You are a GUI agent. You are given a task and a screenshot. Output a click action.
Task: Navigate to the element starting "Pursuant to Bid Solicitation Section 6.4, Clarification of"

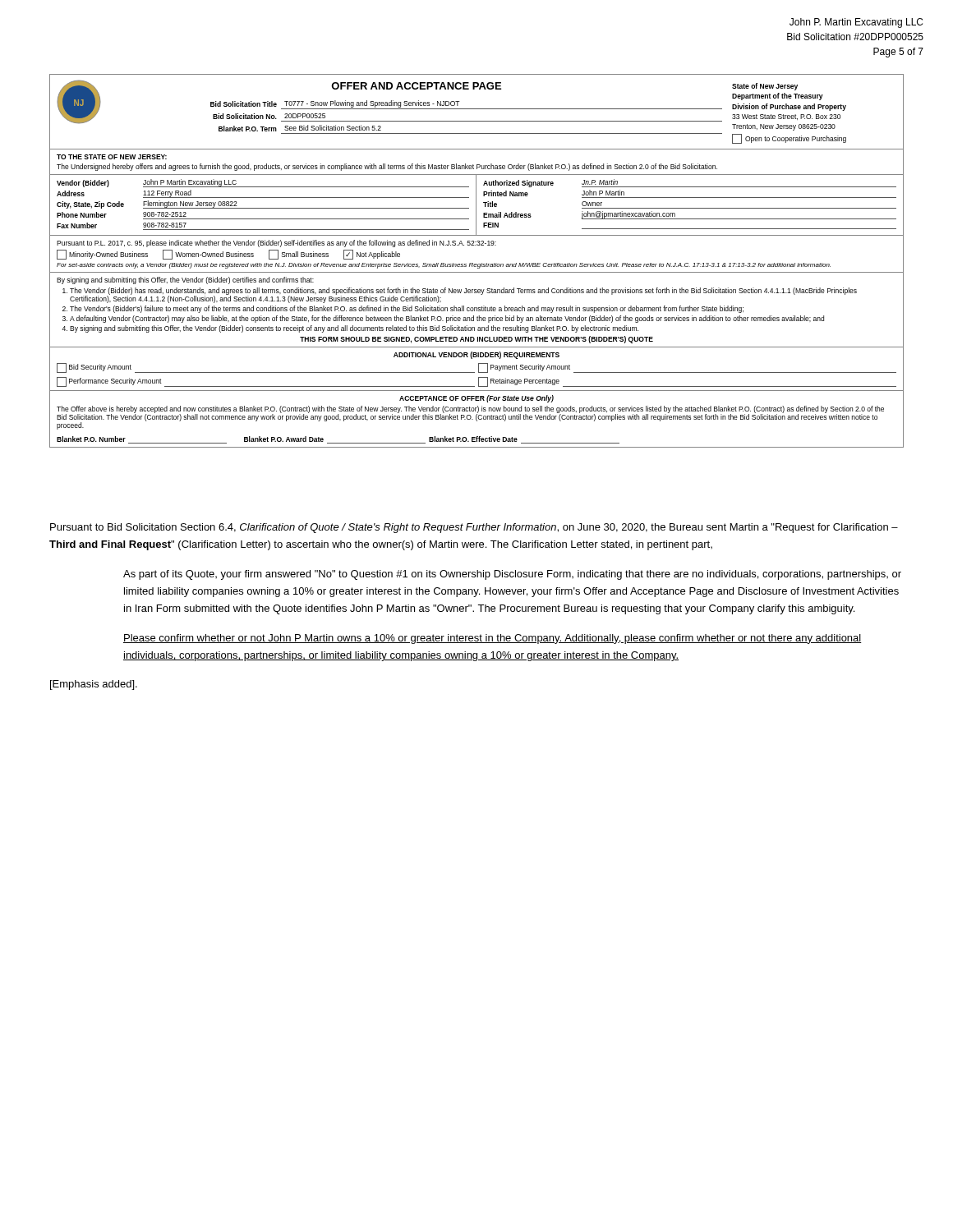473,535
